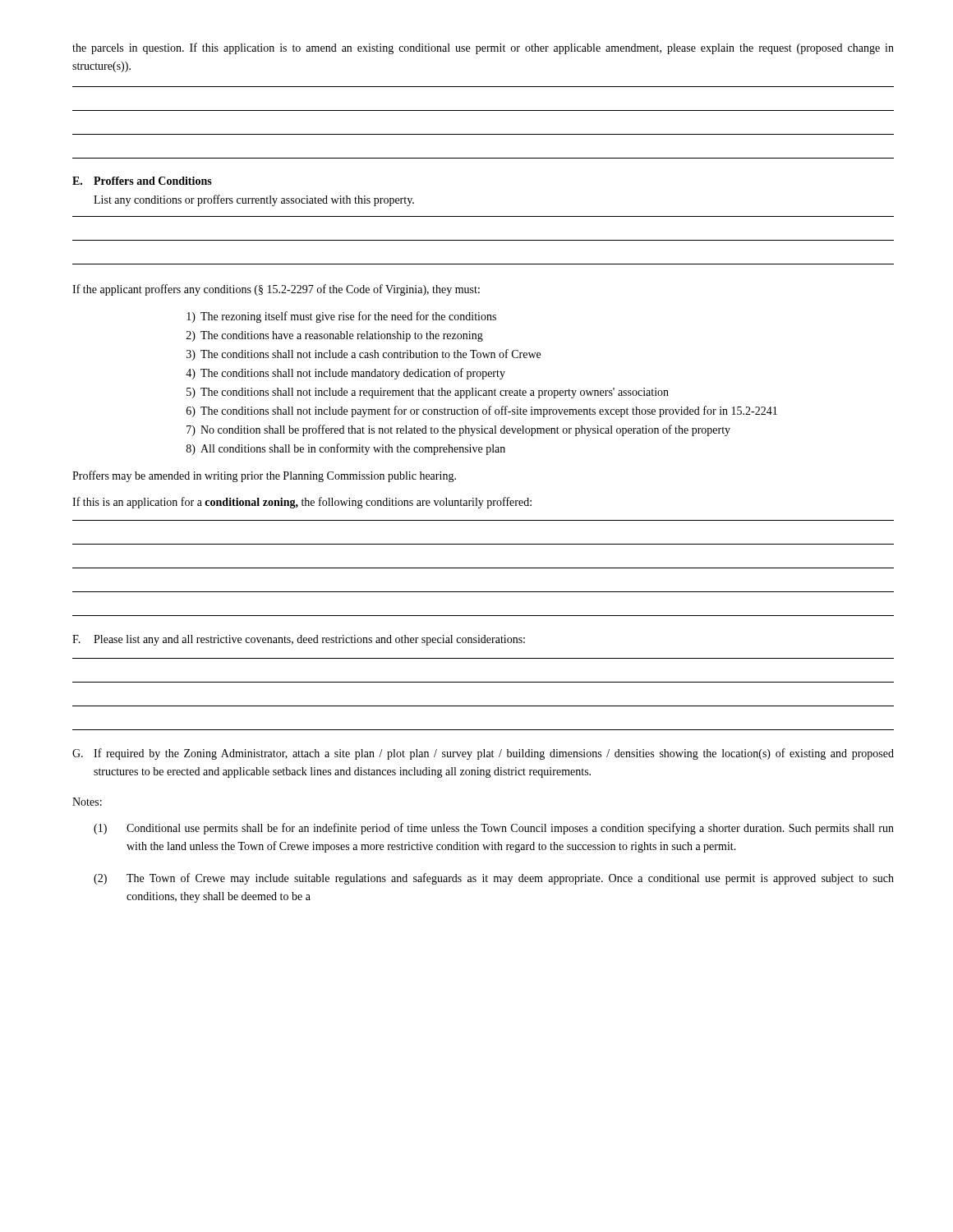953x1232 pixels.
Task: Point to the block beginning "8) All conditions shall be in conformity with"
Action: tap(346, 449)
